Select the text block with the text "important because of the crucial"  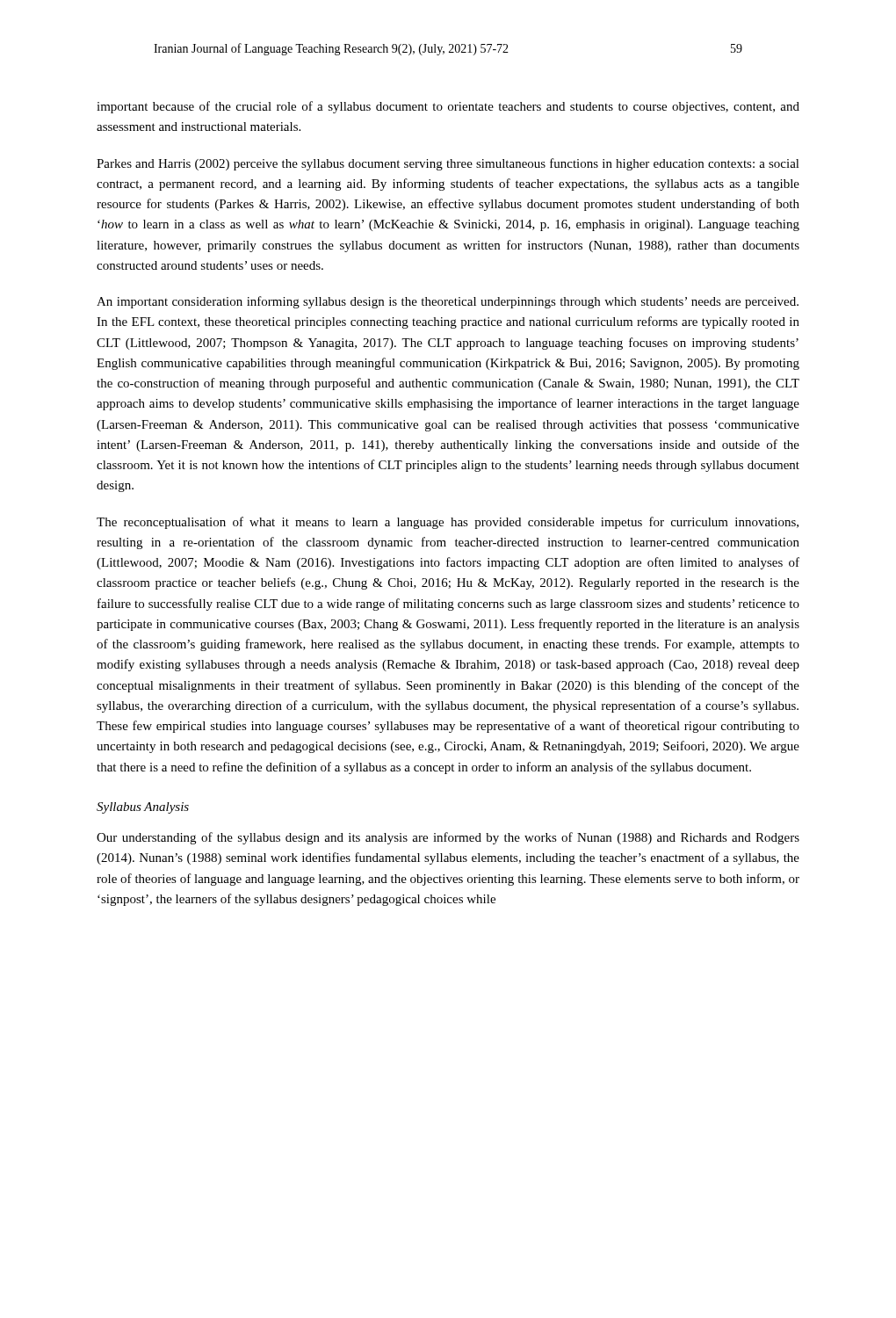(x=448, y=117)
